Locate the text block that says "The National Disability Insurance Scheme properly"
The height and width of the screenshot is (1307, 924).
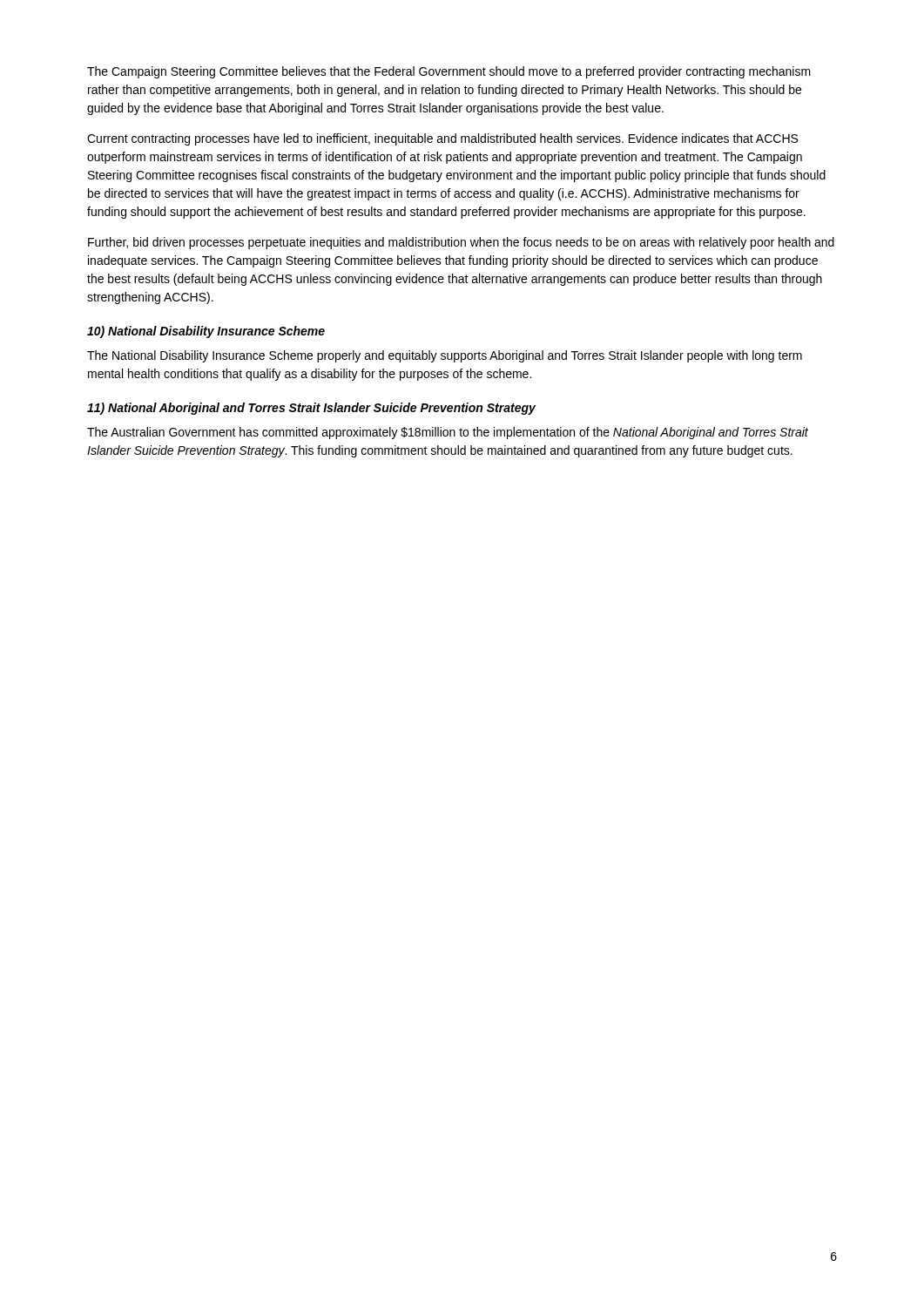coord(445,365)
